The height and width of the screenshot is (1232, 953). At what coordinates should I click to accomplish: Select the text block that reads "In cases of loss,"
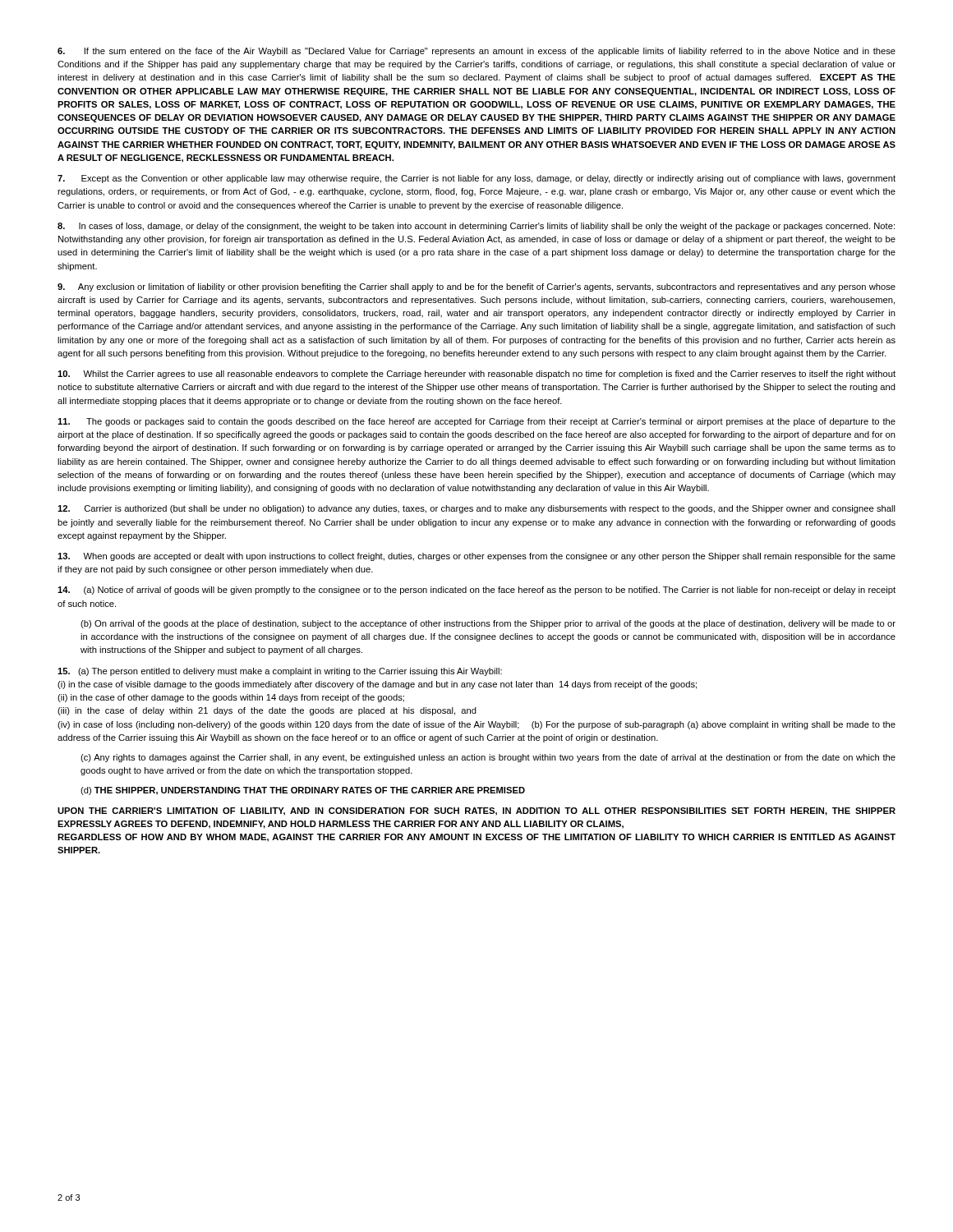(x=476, y=246)
